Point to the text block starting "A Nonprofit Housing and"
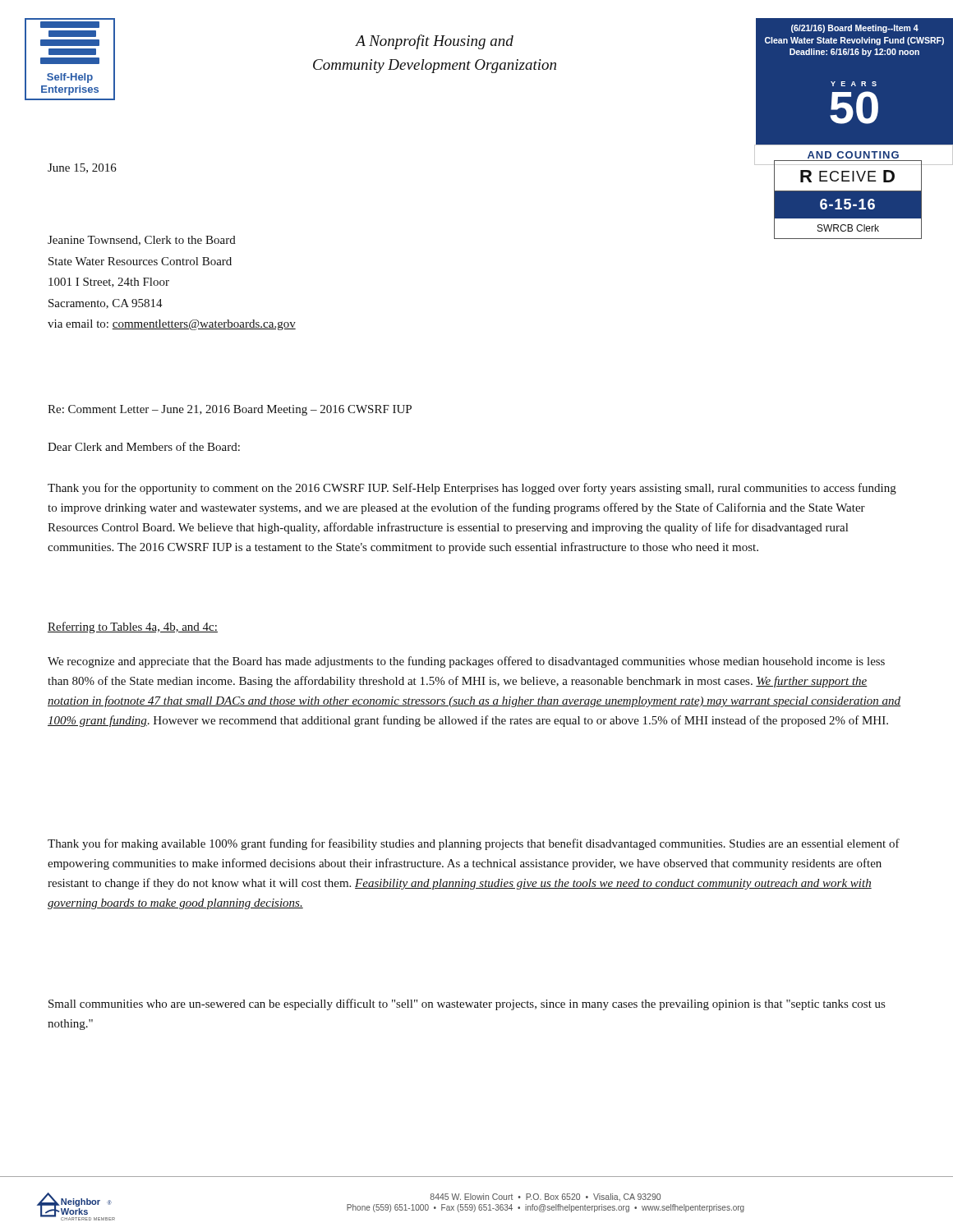The width and height of the screenshot is (953, 1232). (x=435, y=52)
